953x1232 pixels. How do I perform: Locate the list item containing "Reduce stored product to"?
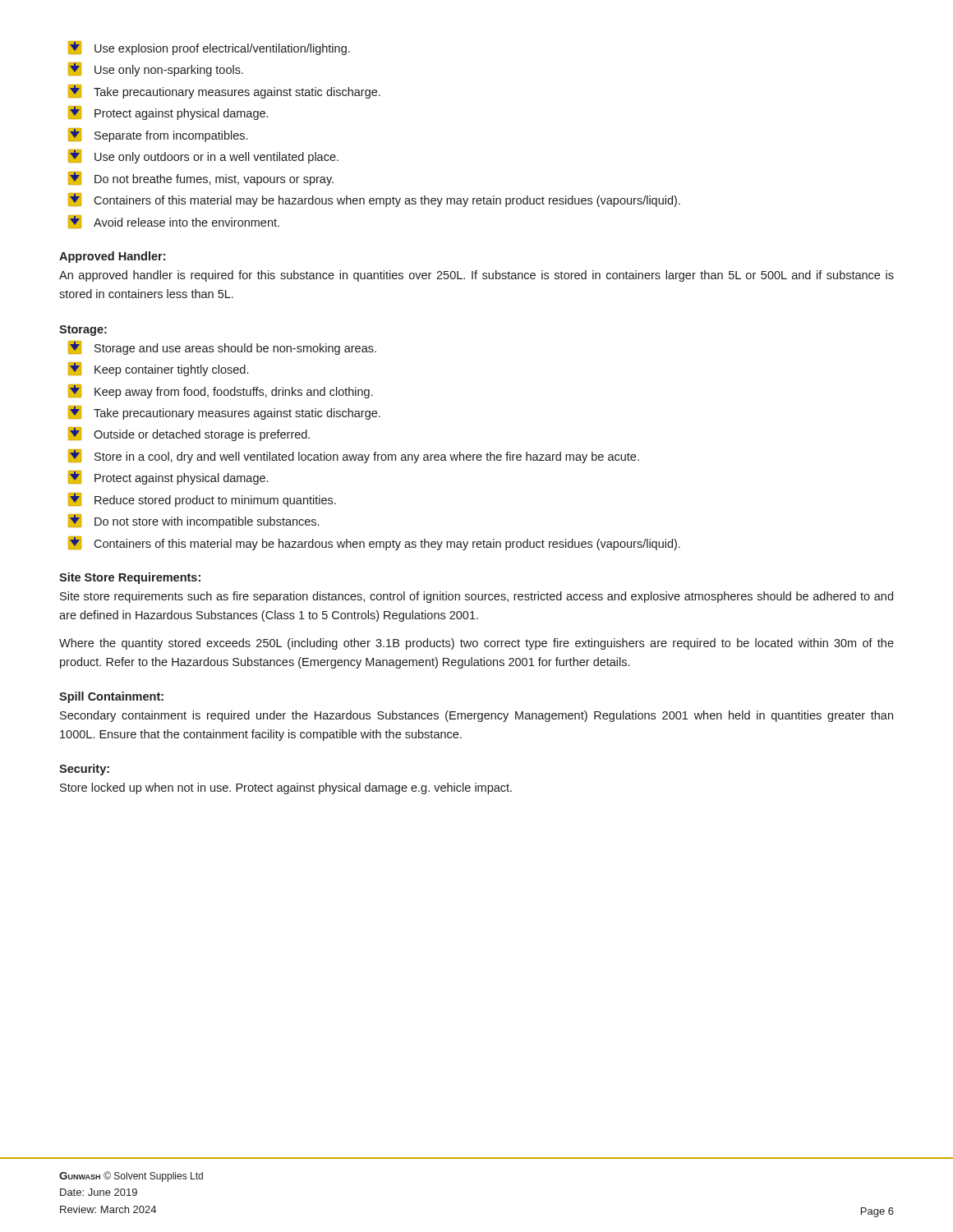click(x=202, y=500)
